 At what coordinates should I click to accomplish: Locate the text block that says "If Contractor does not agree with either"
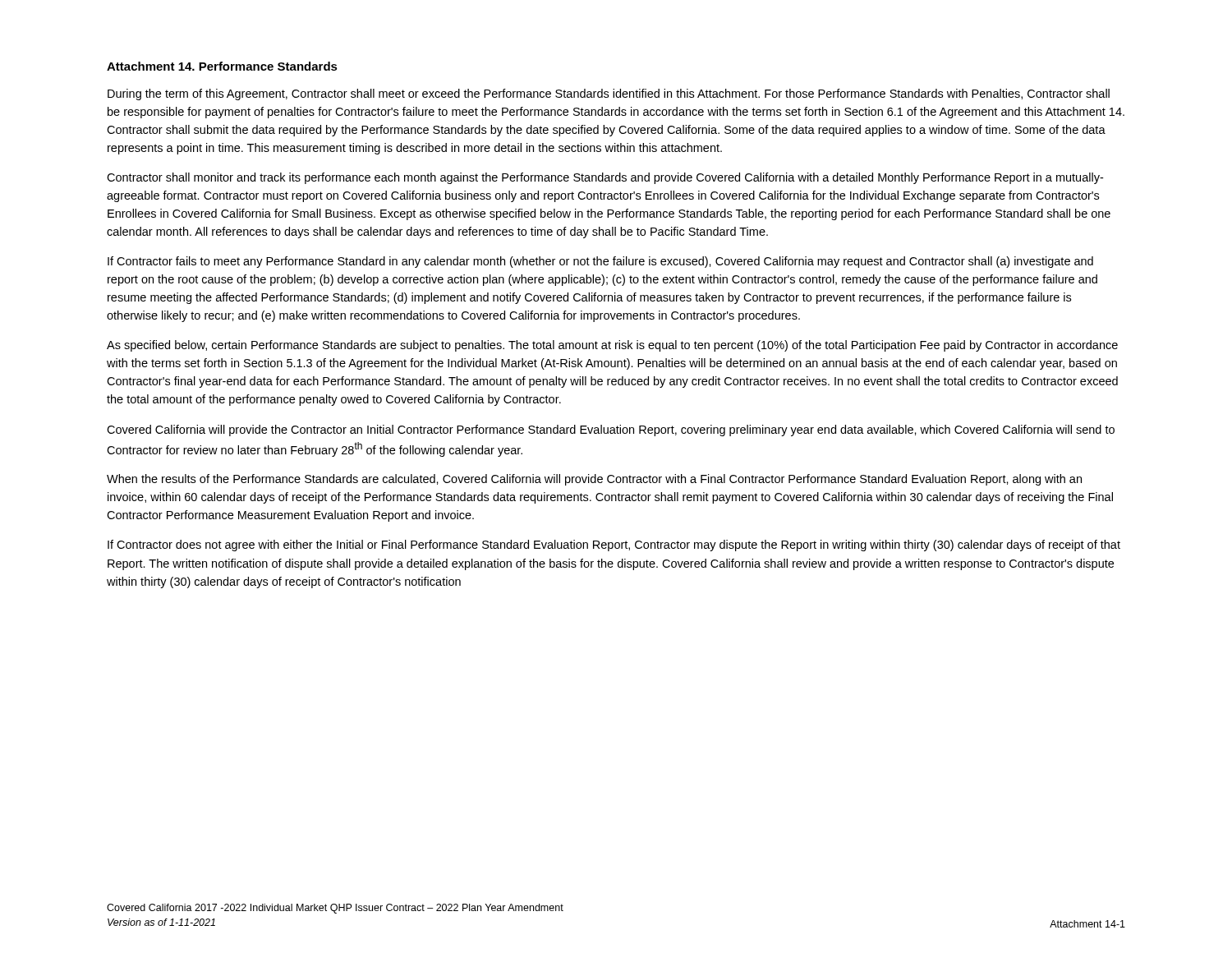614,563
